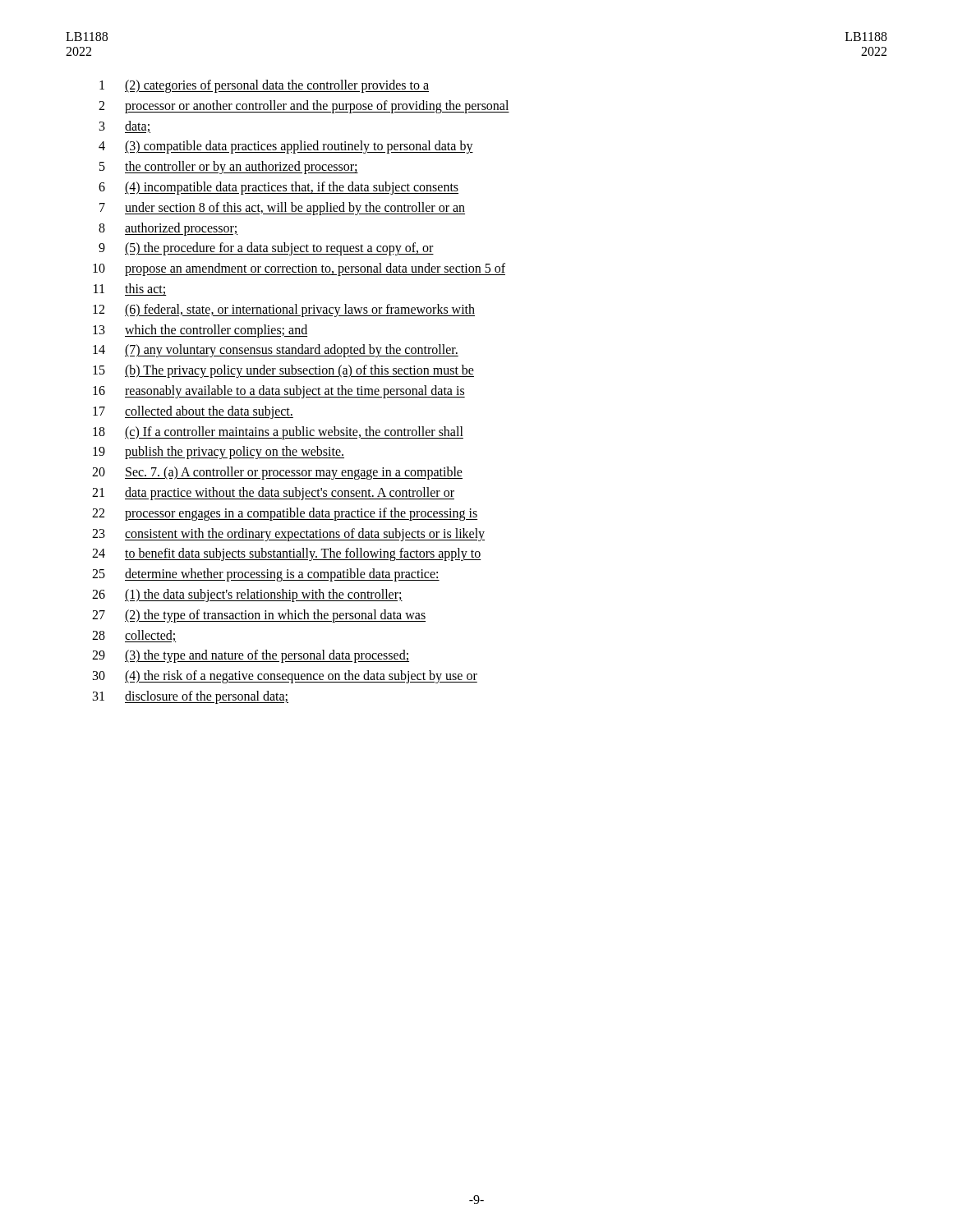Select the list item that reads "31 disclosure of the"
The image size is (953, 1232).
click(x=191, y=697)
